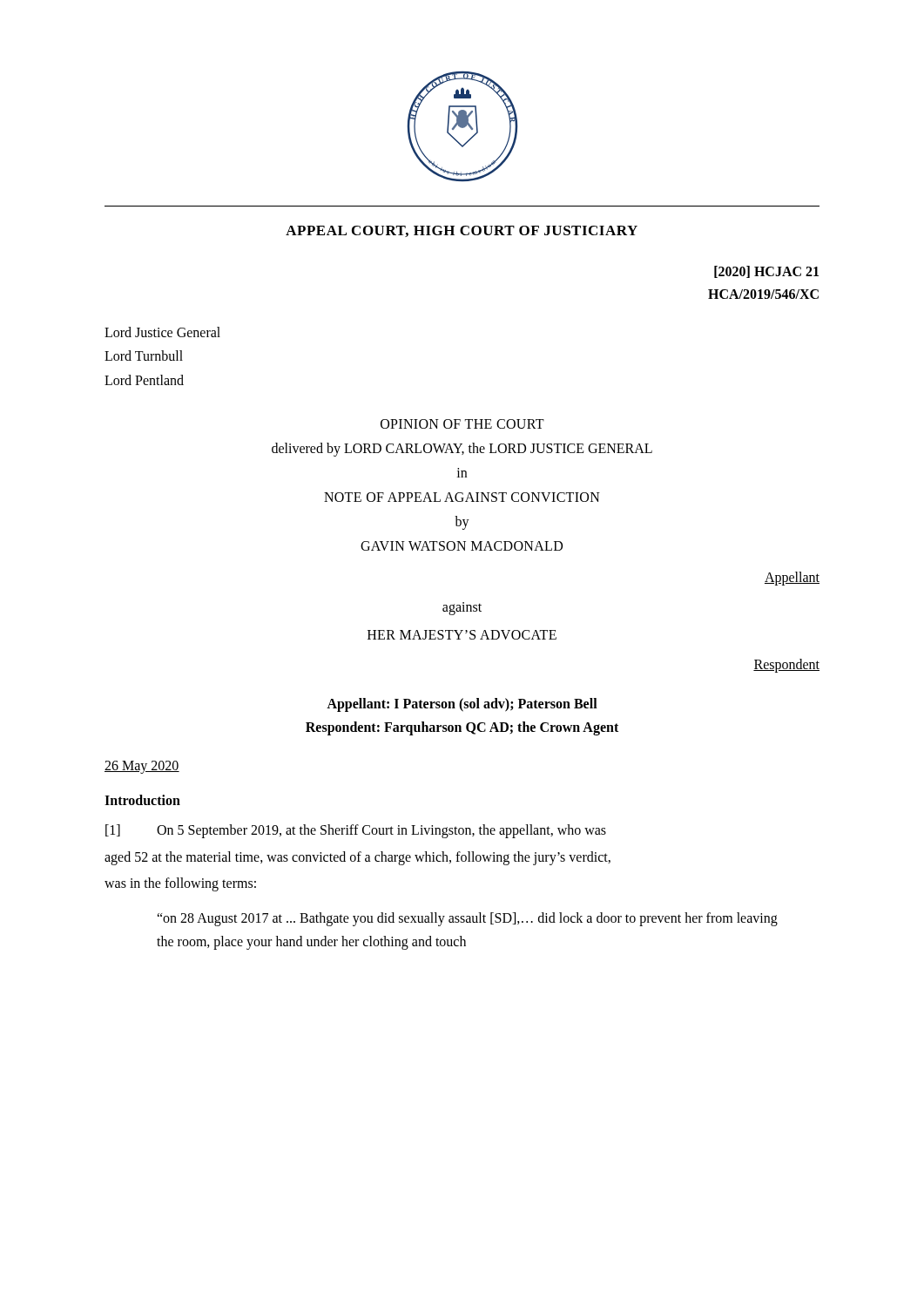Image resolution: width=924 pixels, height=1307 pixels.
Task: Point to "APPEAL COURT, HIGH COURT OF JUSTICIARY"
Action: click(x=462, y=230)
